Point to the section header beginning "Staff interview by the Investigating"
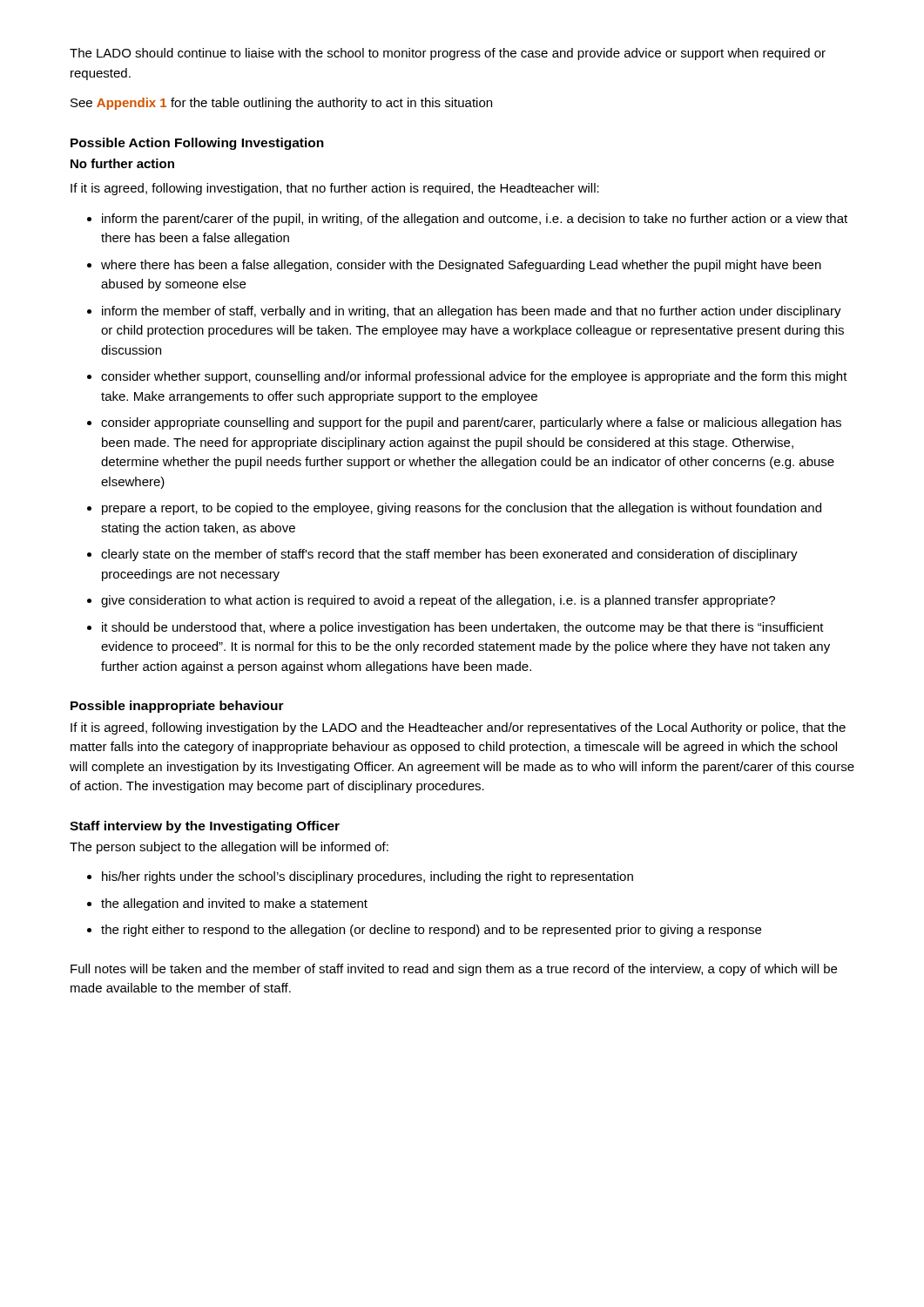This screenshot has width=924, height=1307. (205, 827)
